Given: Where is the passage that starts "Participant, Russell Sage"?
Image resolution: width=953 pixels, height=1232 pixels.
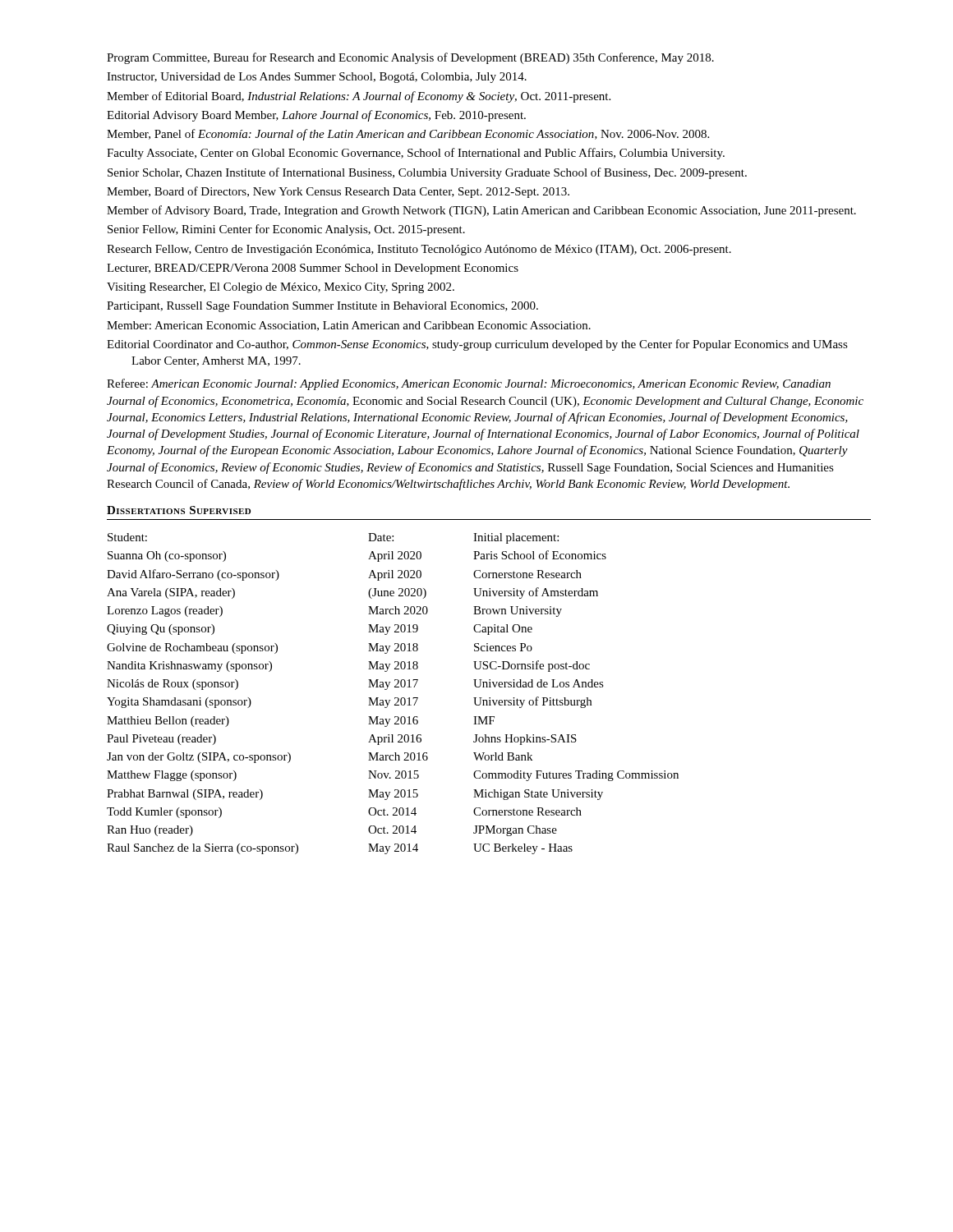Looking at the screenshot, I should [x=323, y=306].
